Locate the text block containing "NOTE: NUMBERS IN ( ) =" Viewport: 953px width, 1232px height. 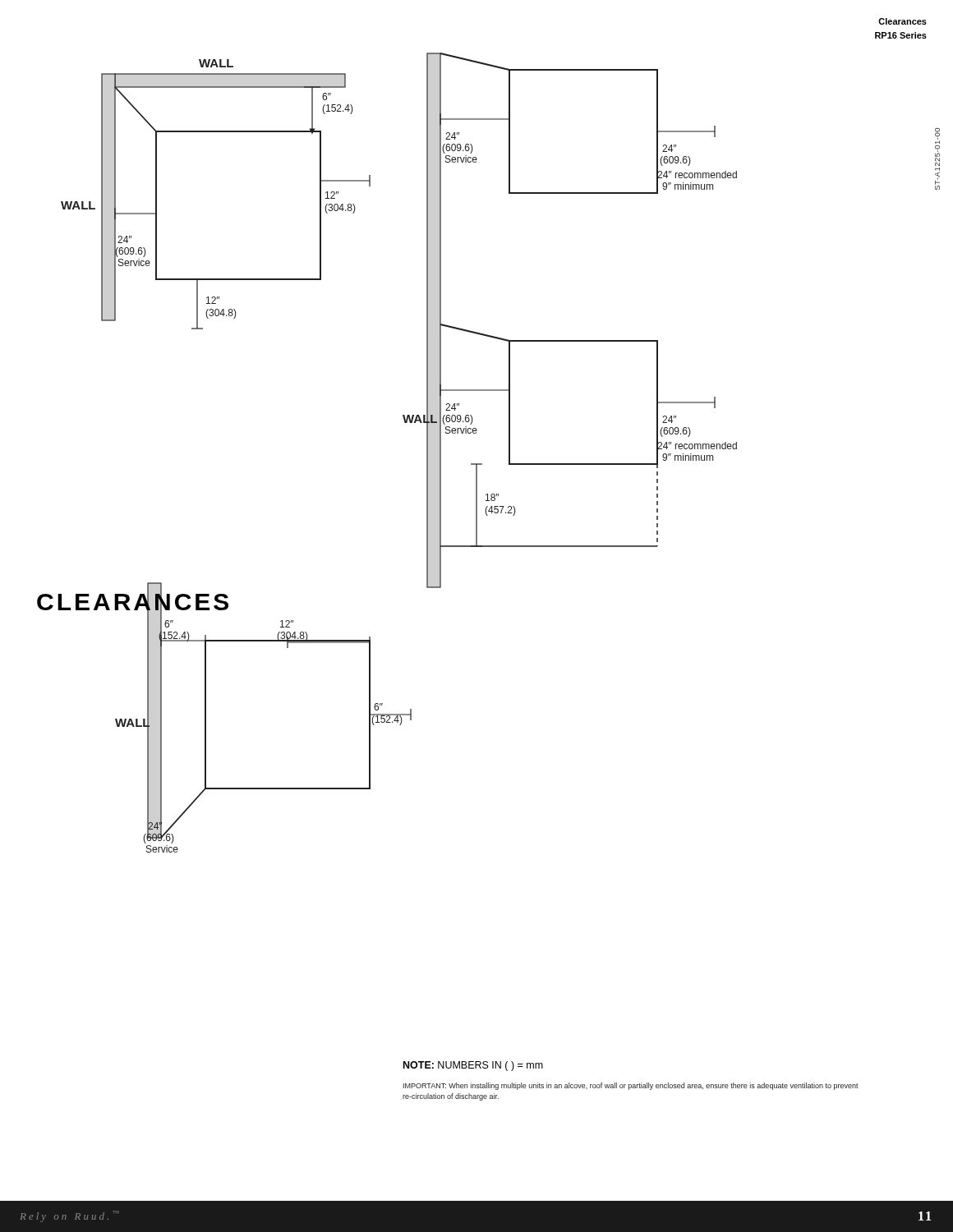pyautogui.click(x=473, y=1065)
